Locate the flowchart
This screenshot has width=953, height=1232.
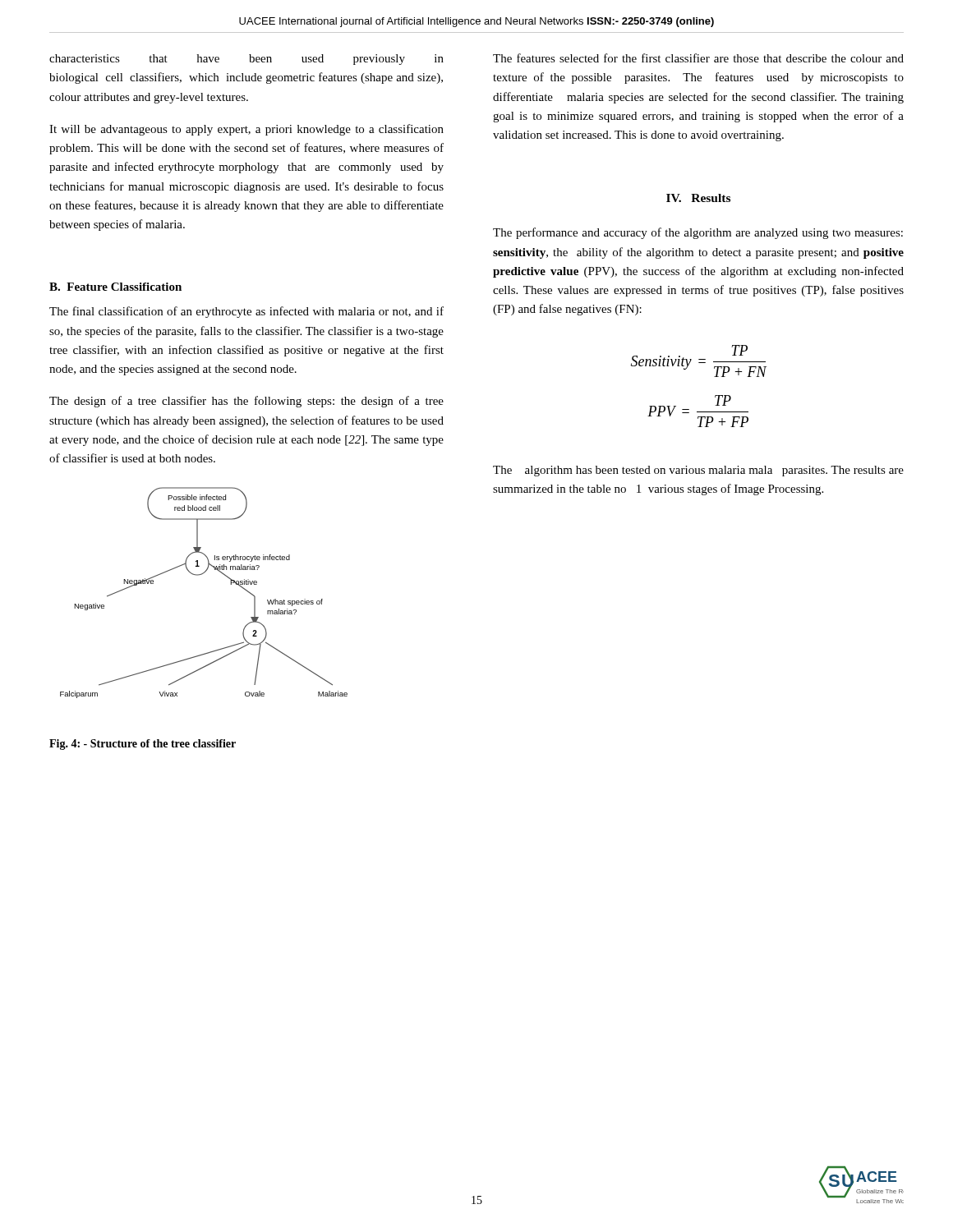point(246,606)
